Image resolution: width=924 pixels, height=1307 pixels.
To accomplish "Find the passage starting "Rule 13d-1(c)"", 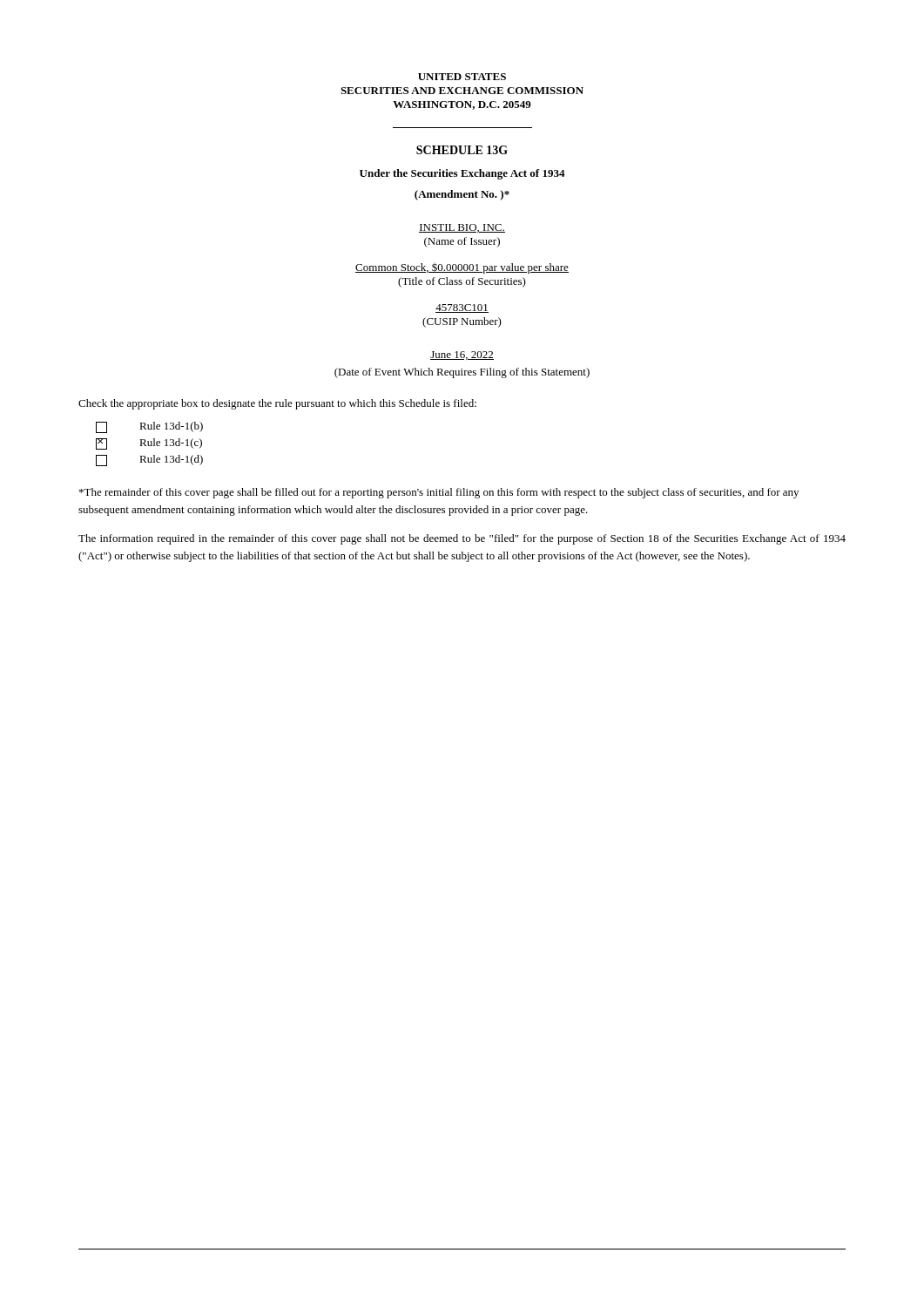I will 149,443.
